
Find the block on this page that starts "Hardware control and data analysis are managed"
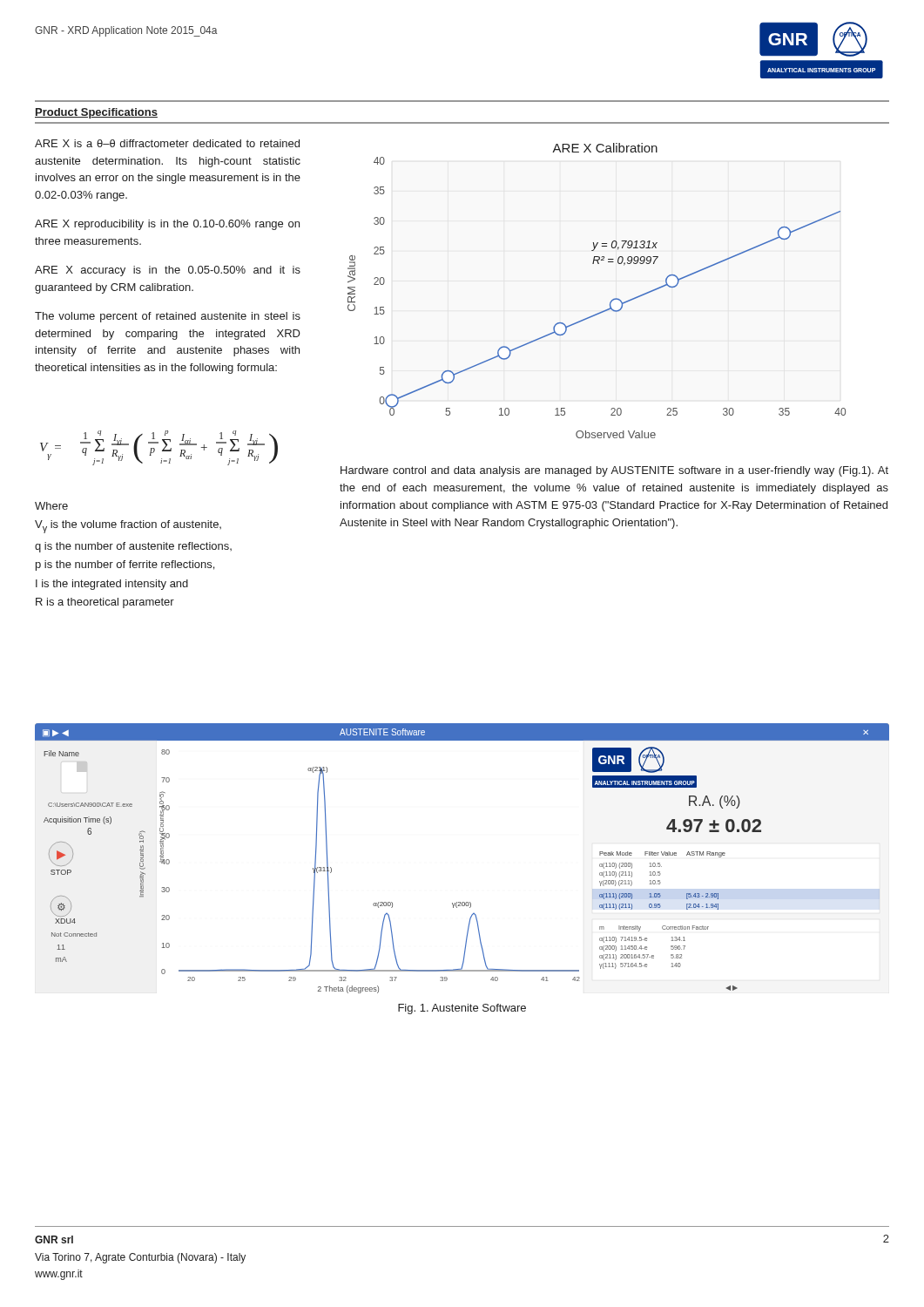pos(614,497)
